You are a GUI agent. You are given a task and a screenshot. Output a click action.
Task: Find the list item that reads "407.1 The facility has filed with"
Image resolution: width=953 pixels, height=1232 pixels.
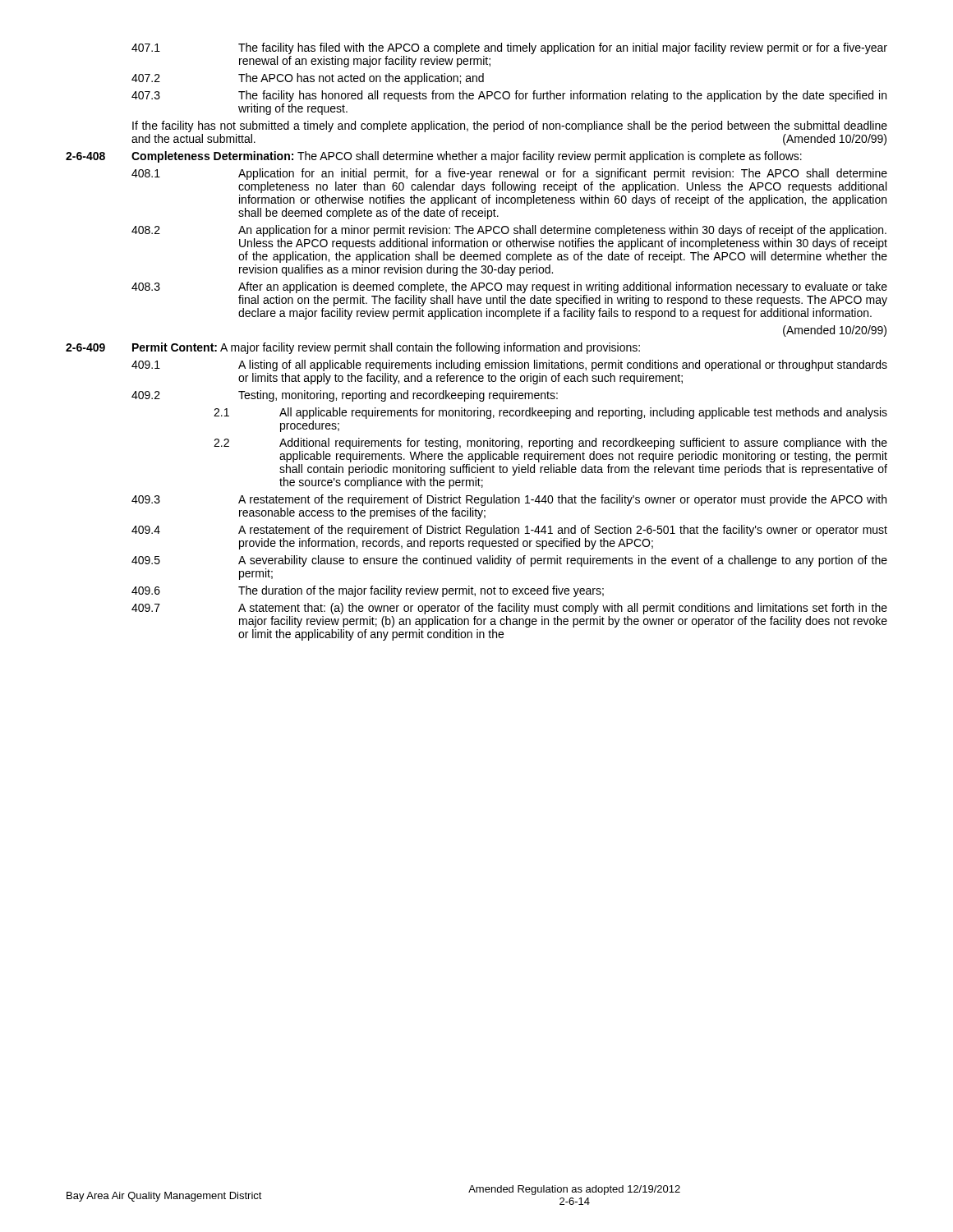point(476,54)
